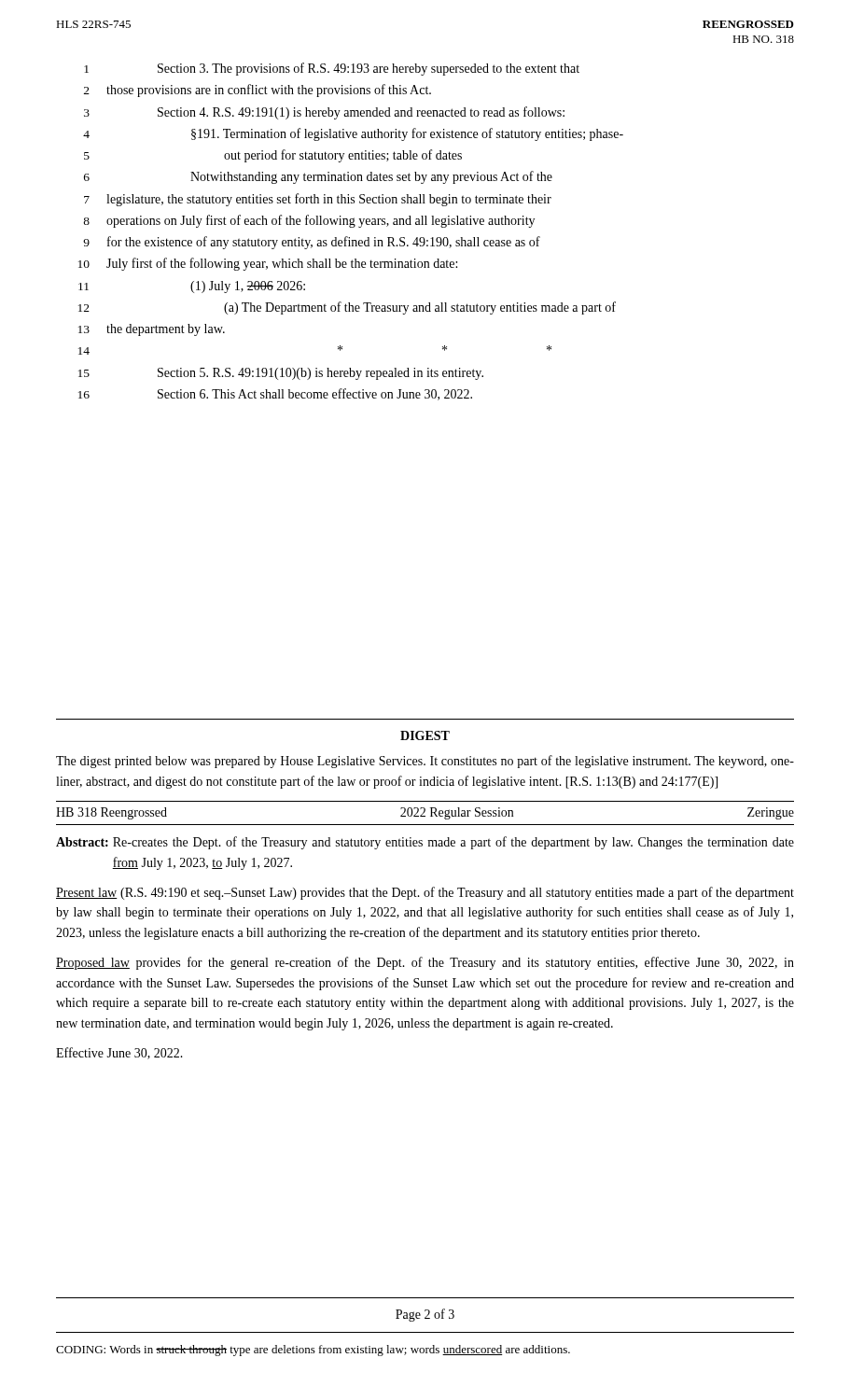Locate the element starting "Effective June 30, 2022."
The height and width of the screenshot is (1400, 850).
pos(120,1053)
